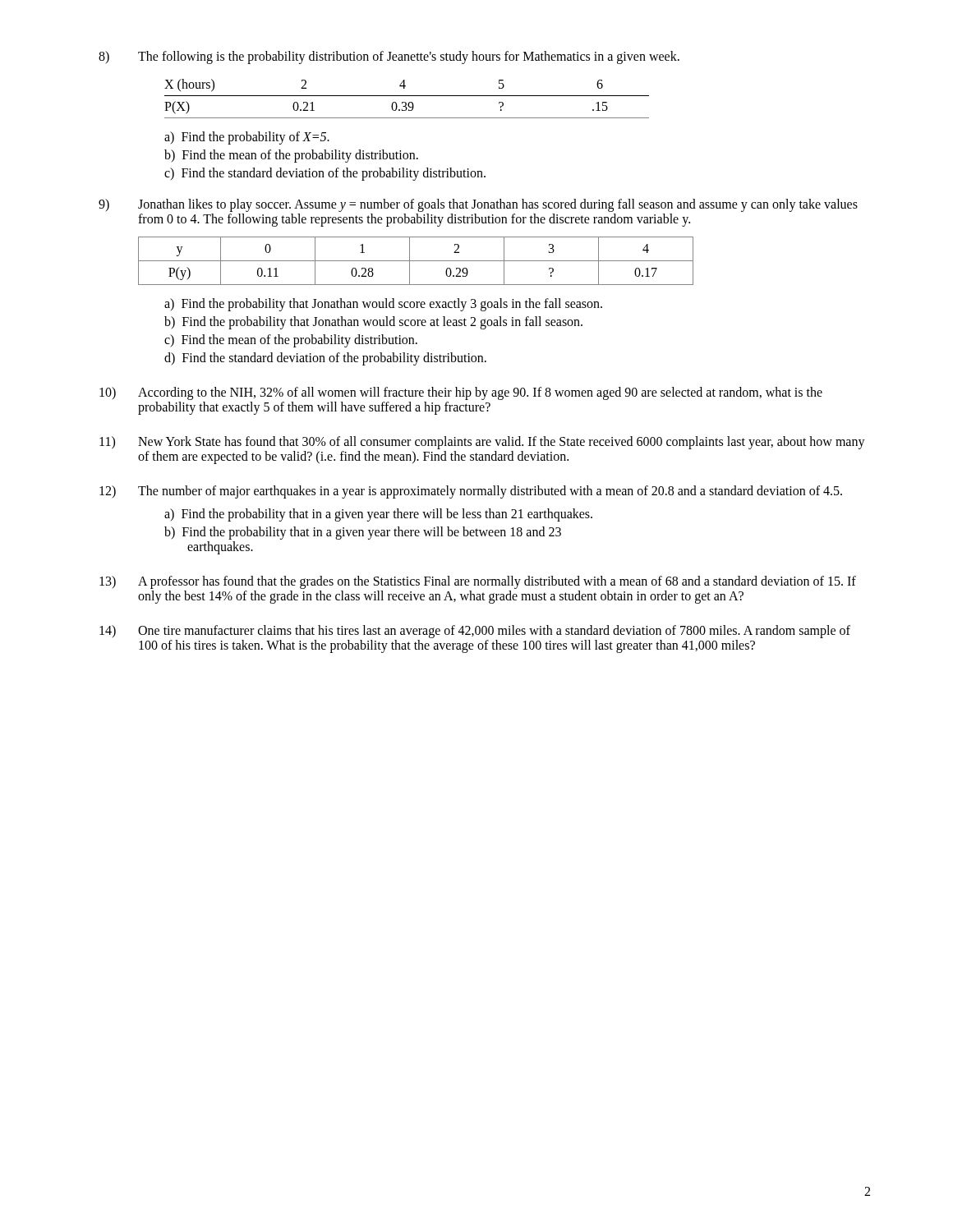Image resolution: width=953 pixels, height=1232 pixels.
Task: Where does it say "b) Find the mean of the probability distribution."?
Action: [x=292, y=155]
